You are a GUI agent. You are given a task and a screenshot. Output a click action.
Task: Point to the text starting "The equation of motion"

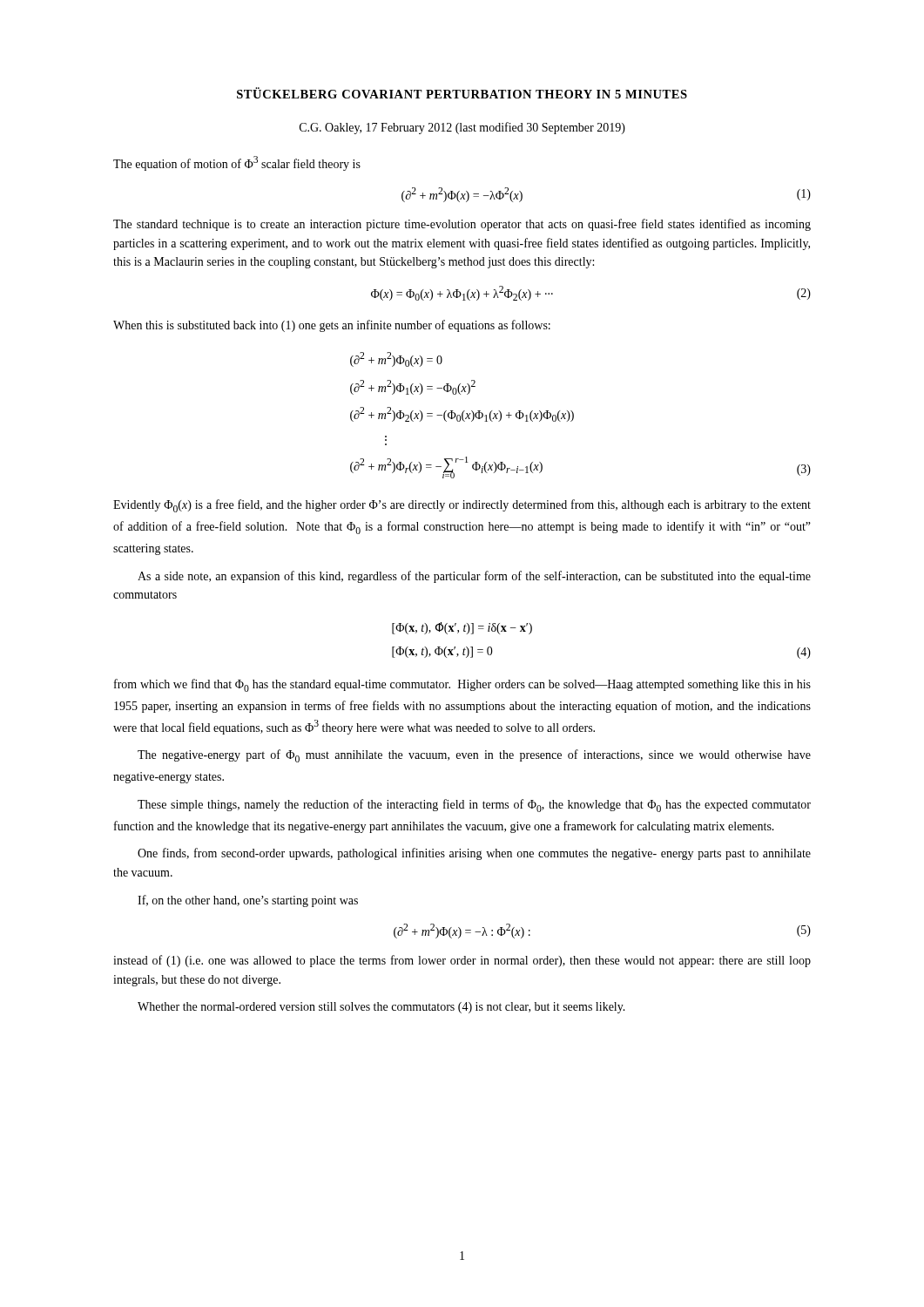coord(237,162)
